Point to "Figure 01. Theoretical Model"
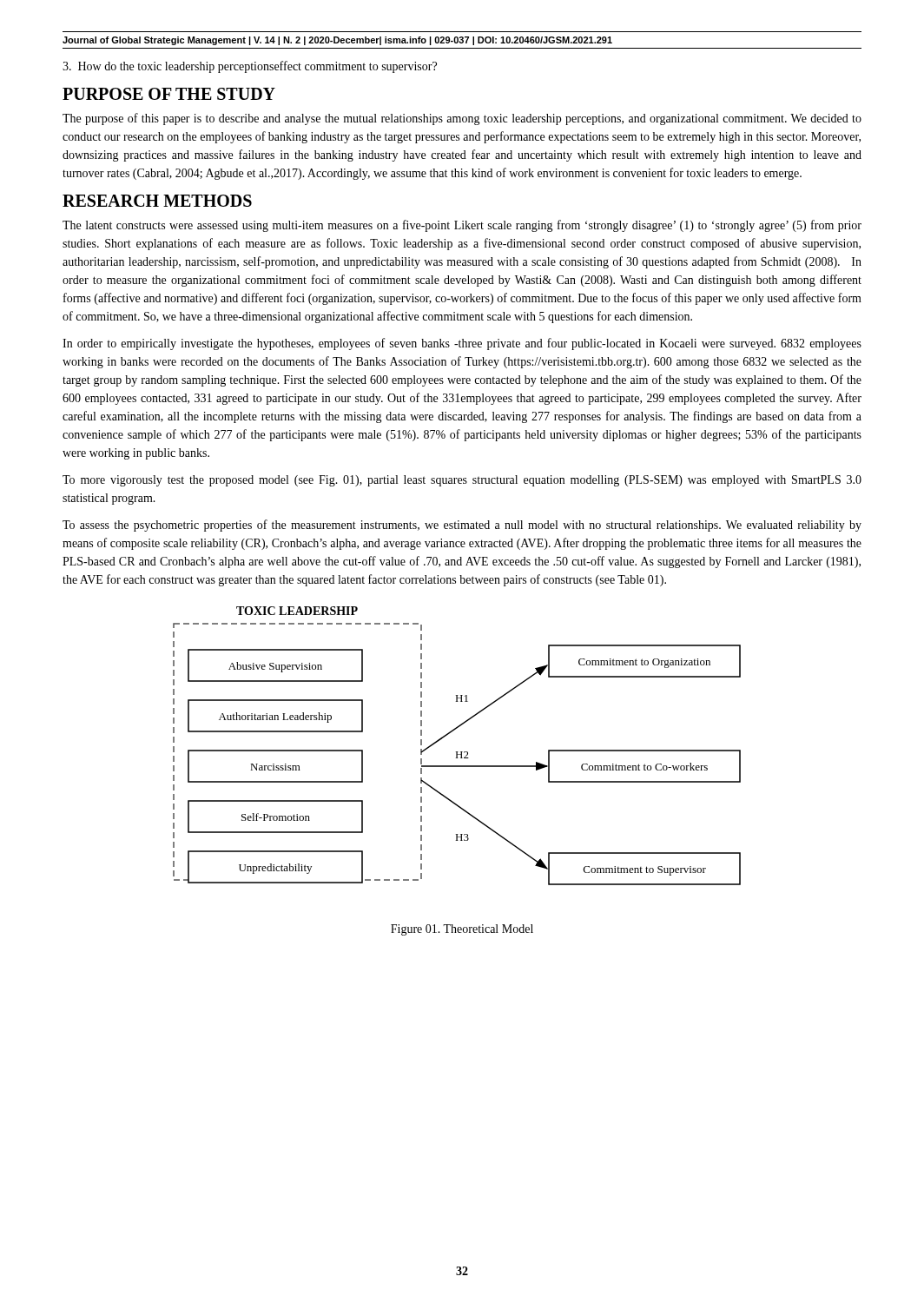This screenshot has width=924, height=1303. tap(462, 929)
